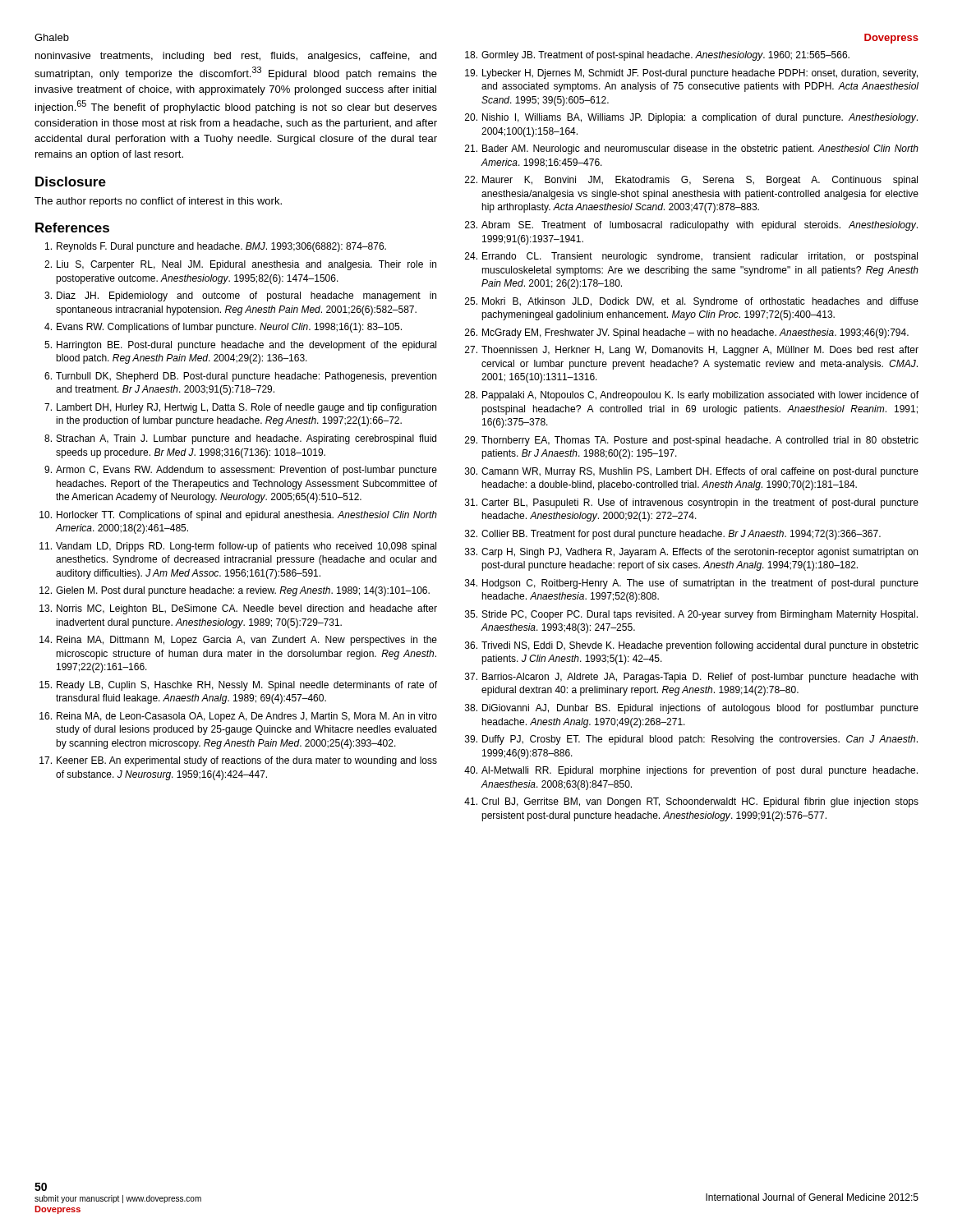The height and width of the screenshot is (1232, 953).
Task: Locate the block of text that opens with "6. Turnbull DK, Shepherd"
Action: click(x=236, y=383)
